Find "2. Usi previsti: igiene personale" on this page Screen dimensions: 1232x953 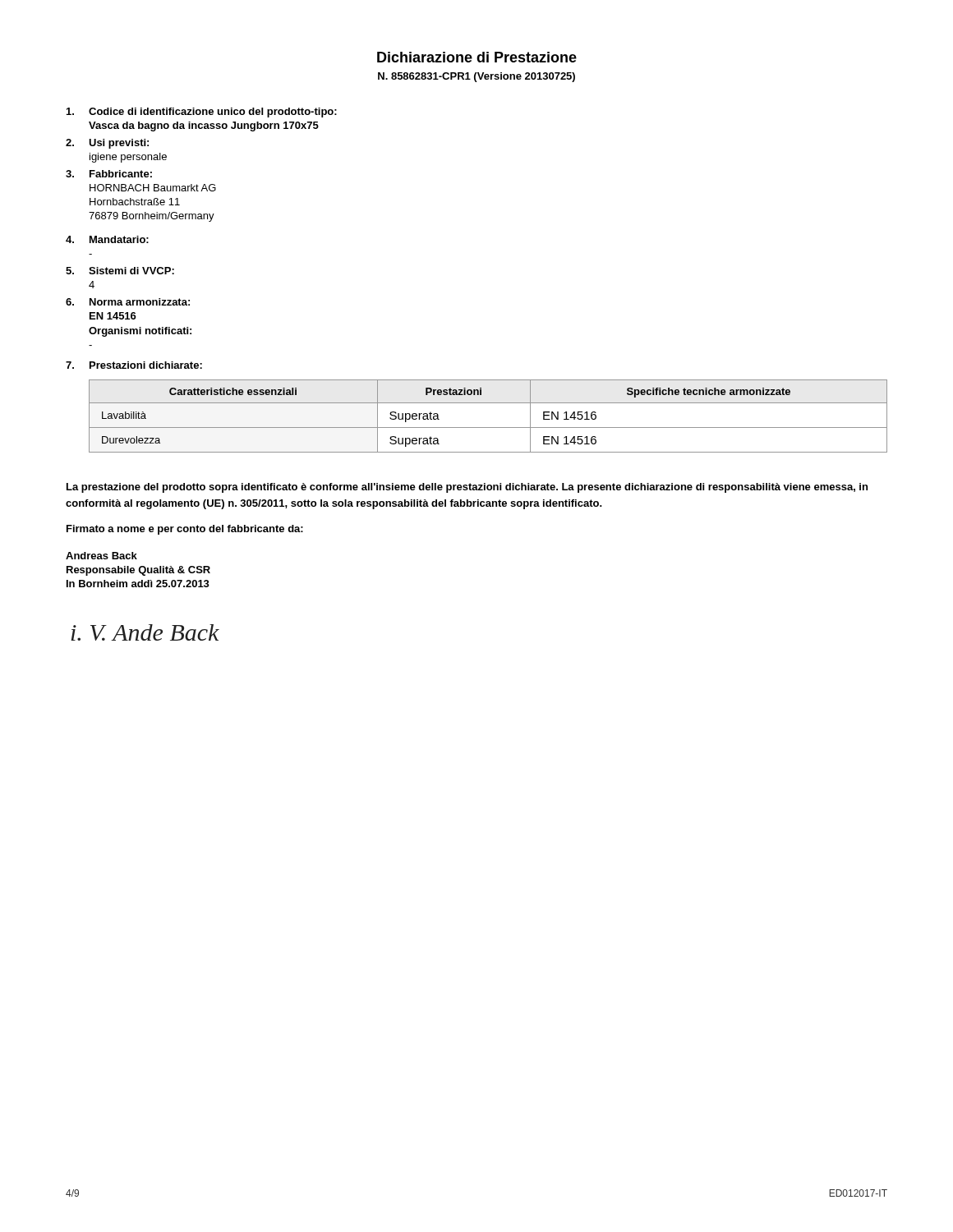click(116, 150)
